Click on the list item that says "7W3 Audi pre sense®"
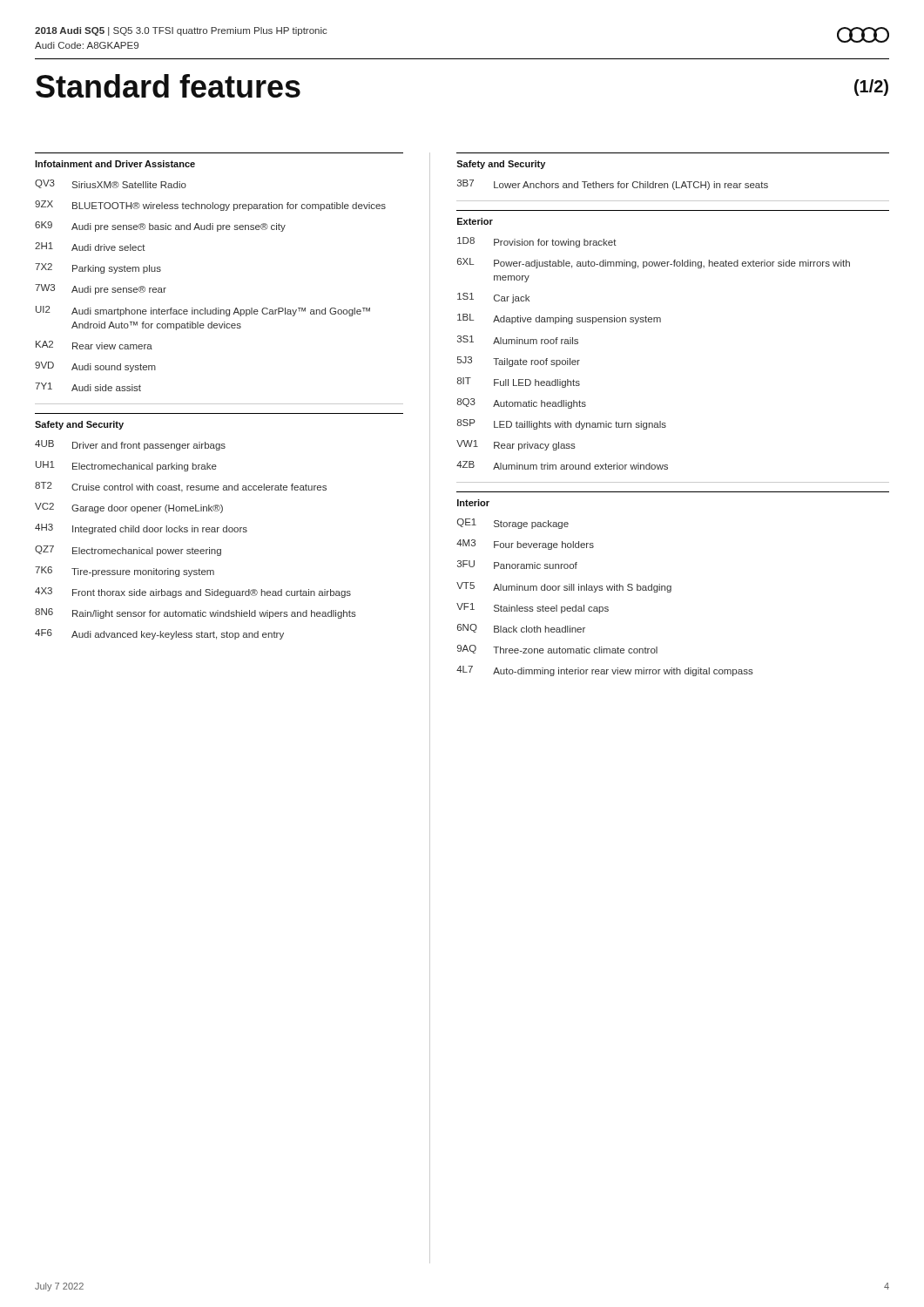 tap(101, 290)
